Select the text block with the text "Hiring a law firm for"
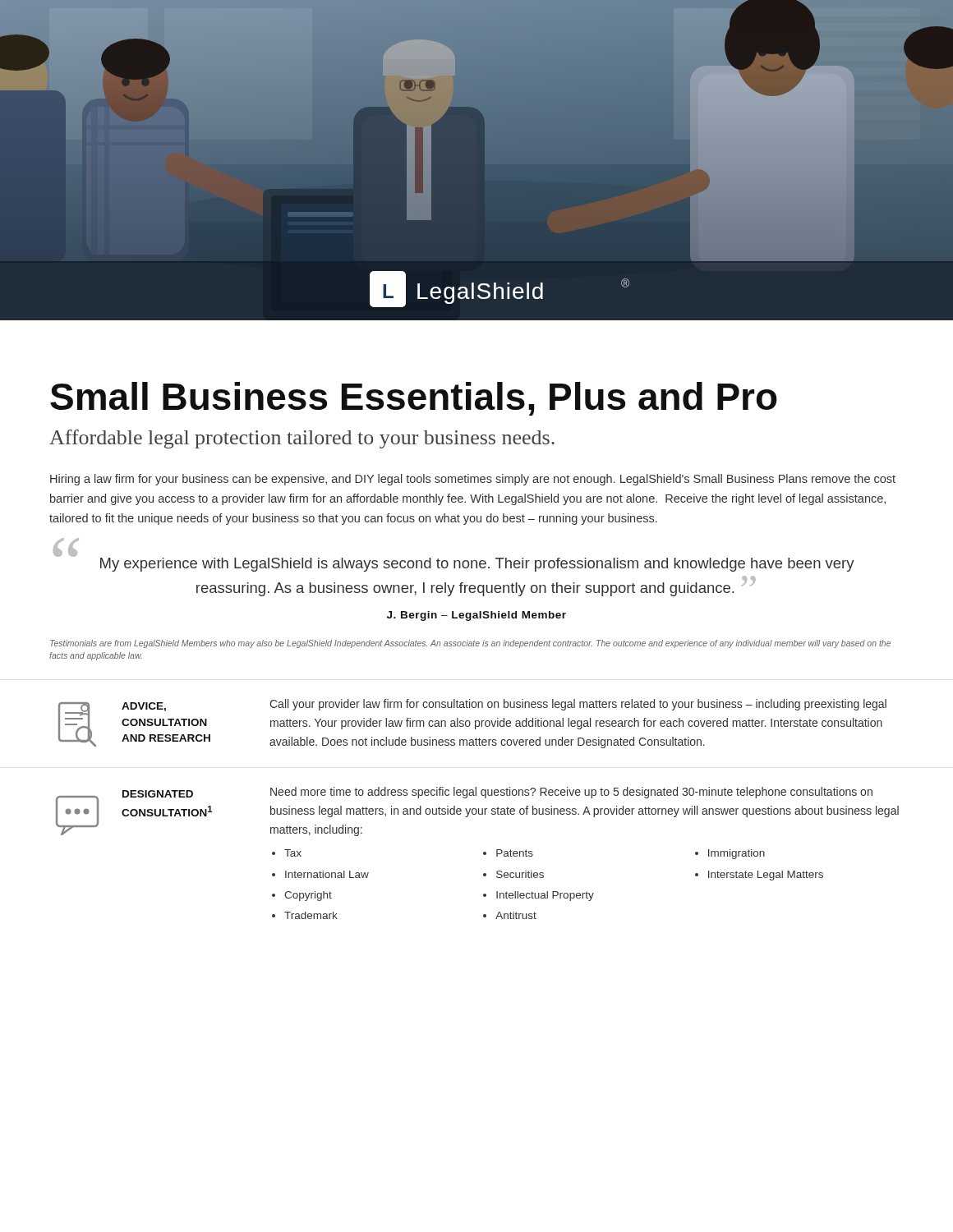The width and height of the screenshot is (953, 1232). pyautogui.click(x=476, y=499)
